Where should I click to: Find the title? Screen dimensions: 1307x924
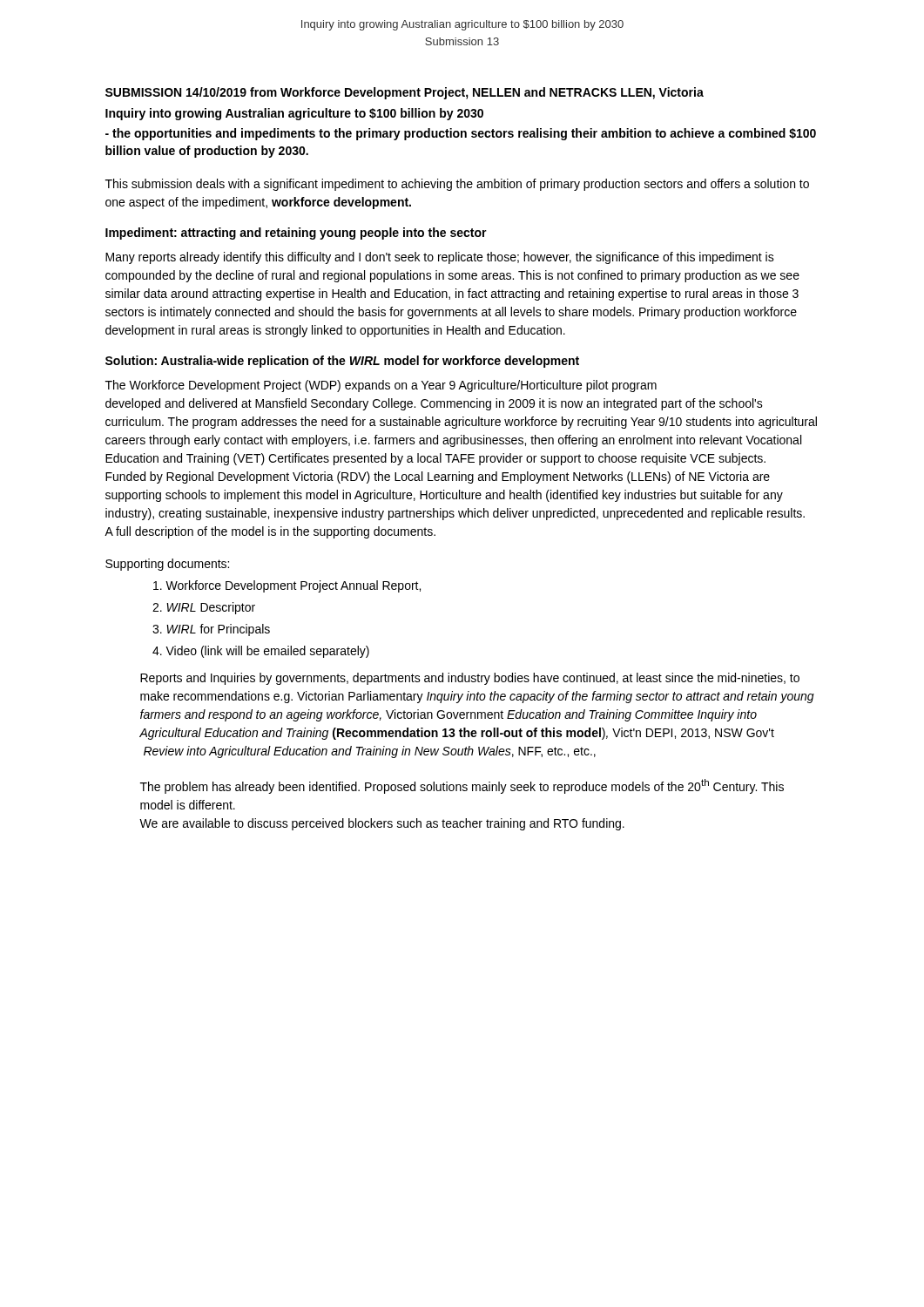[x=462, y=122]
